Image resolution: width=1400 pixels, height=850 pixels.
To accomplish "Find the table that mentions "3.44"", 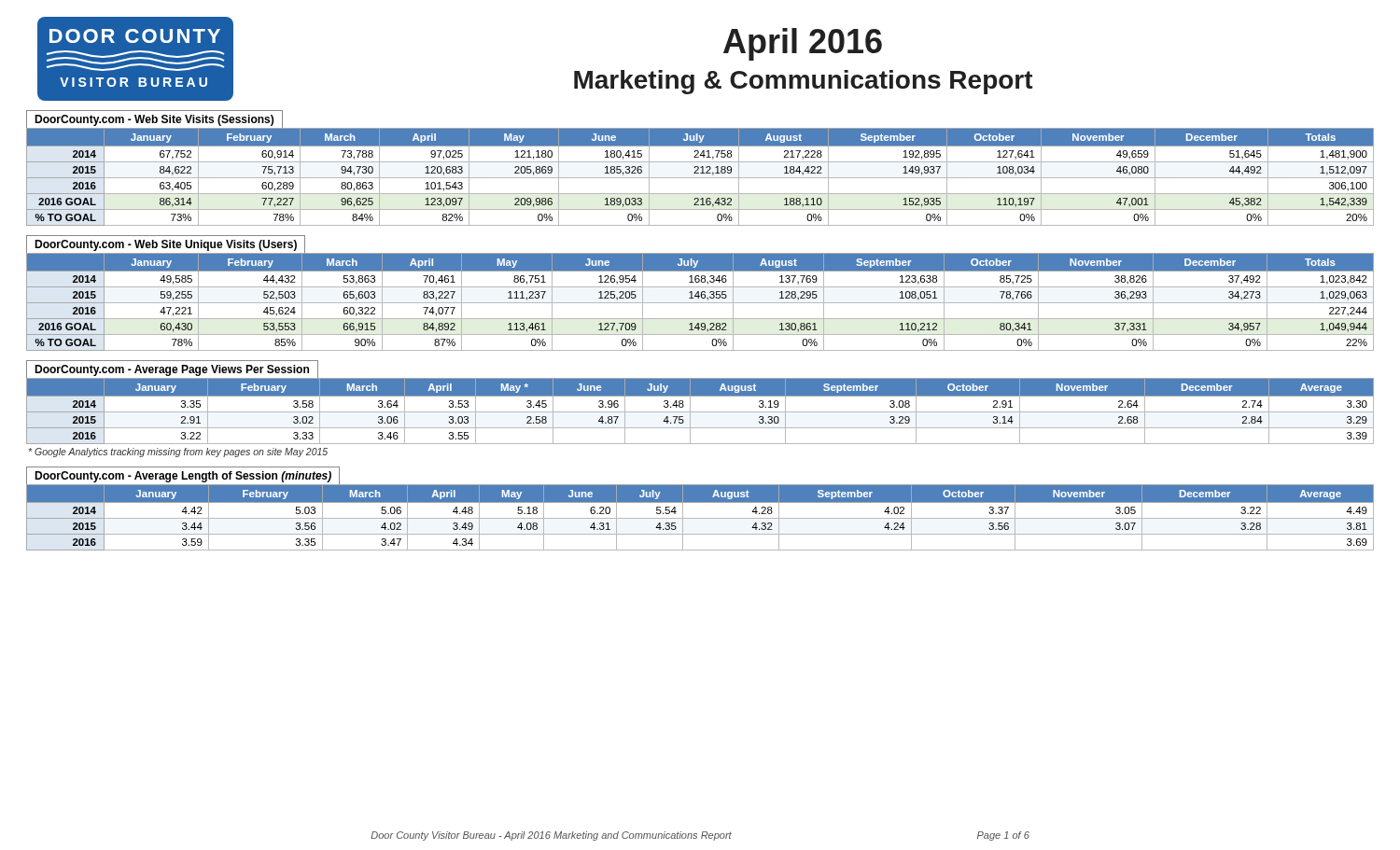I will 700,508.
